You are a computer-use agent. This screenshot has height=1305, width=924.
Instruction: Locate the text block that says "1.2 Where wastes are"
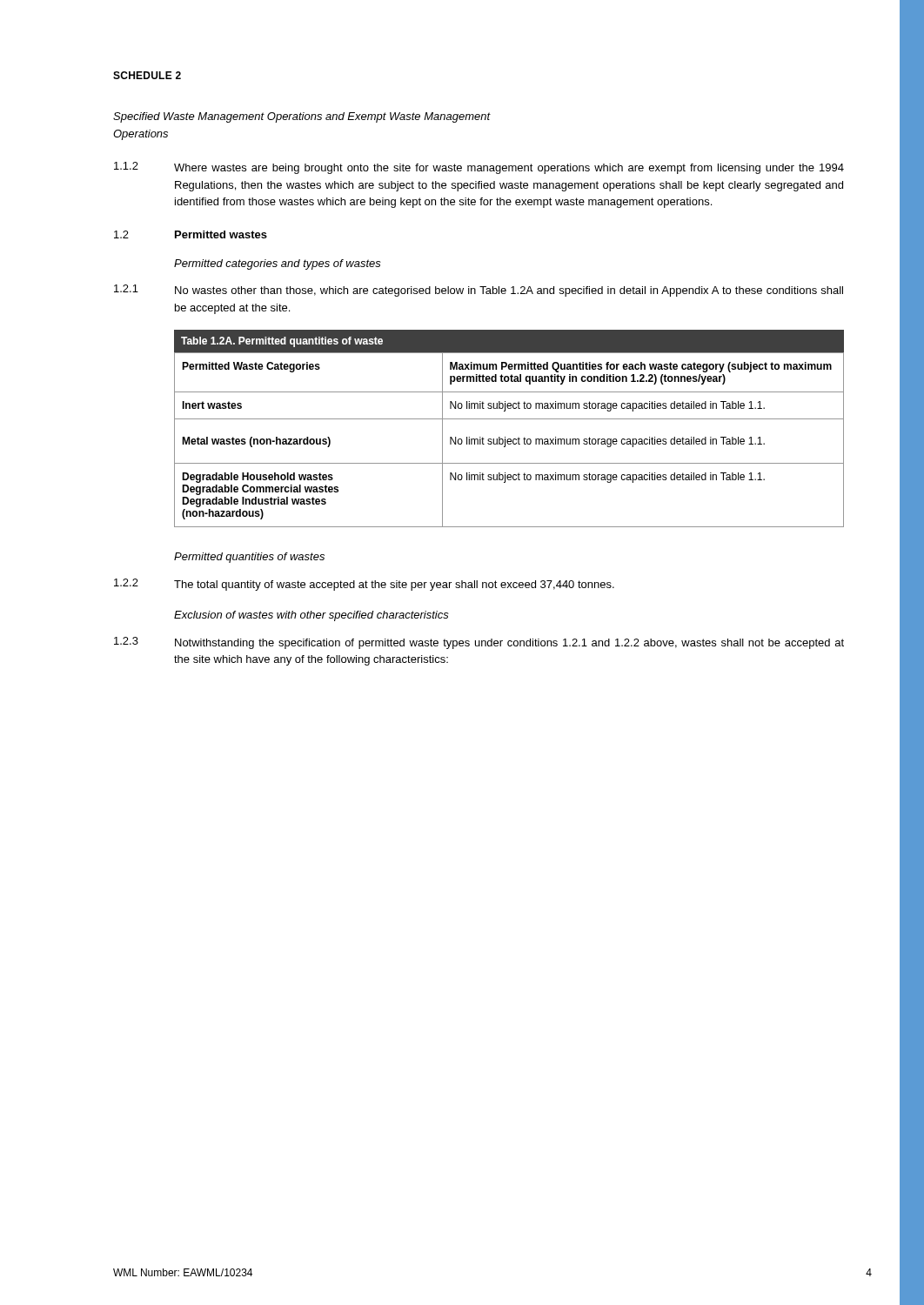(x=479, y=185)
